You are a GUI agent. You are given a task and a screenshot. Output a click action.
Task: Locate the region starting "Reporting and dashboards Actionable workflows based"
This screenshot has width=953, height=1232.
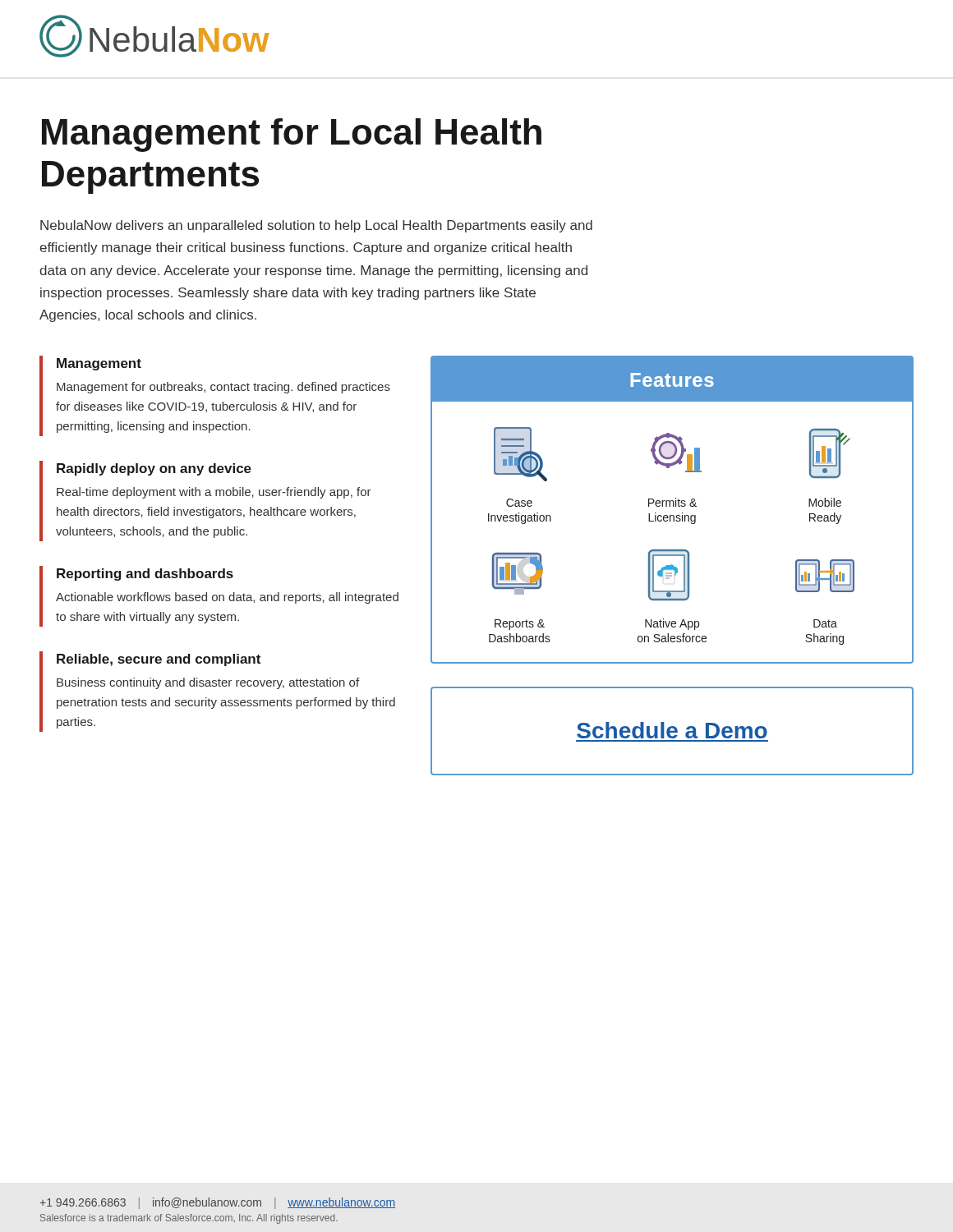(220, 596)
